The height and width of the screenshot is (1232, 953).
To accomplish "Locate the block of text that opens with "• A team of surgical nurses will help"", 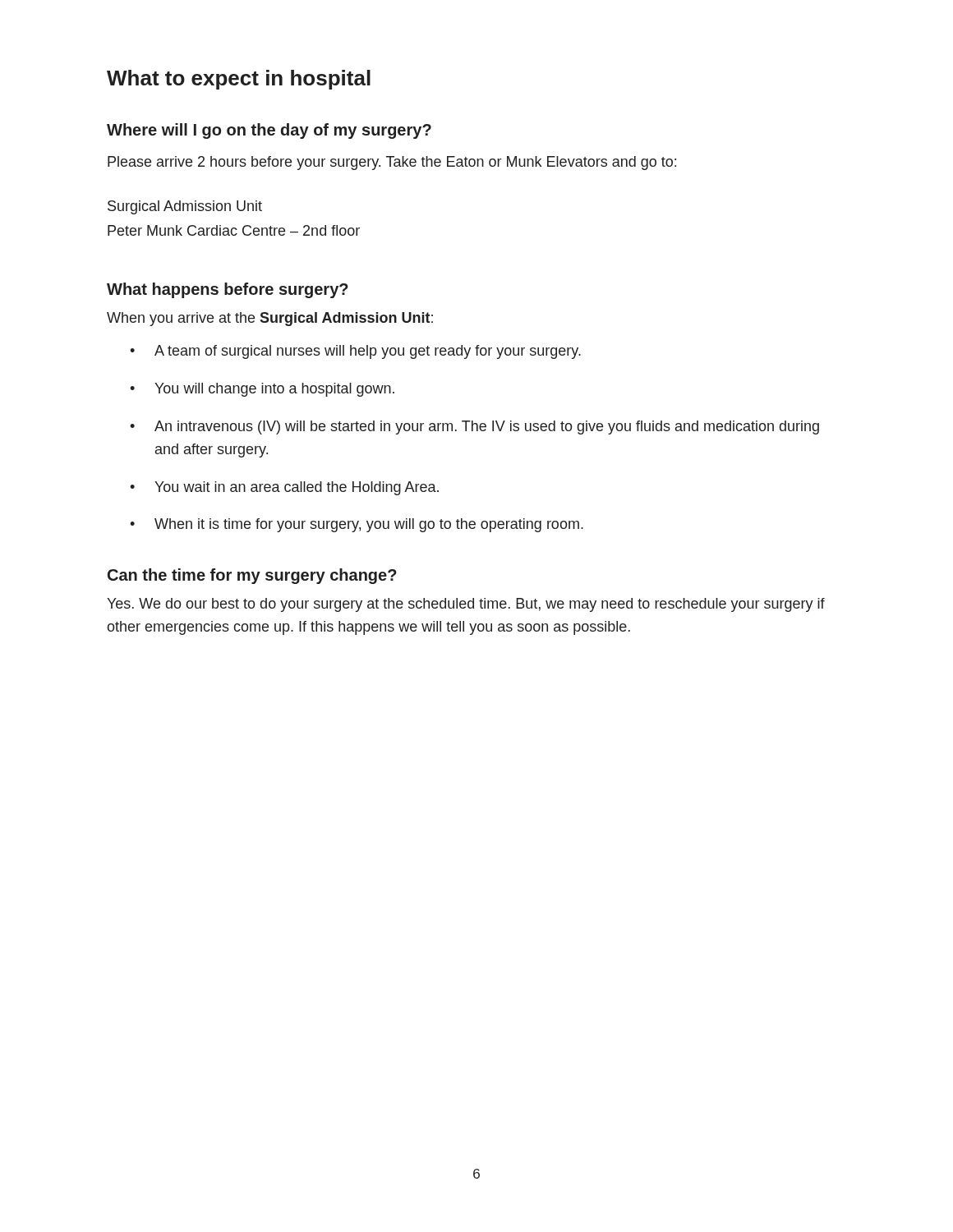I will pyautogui.click(x=488, y=351).
